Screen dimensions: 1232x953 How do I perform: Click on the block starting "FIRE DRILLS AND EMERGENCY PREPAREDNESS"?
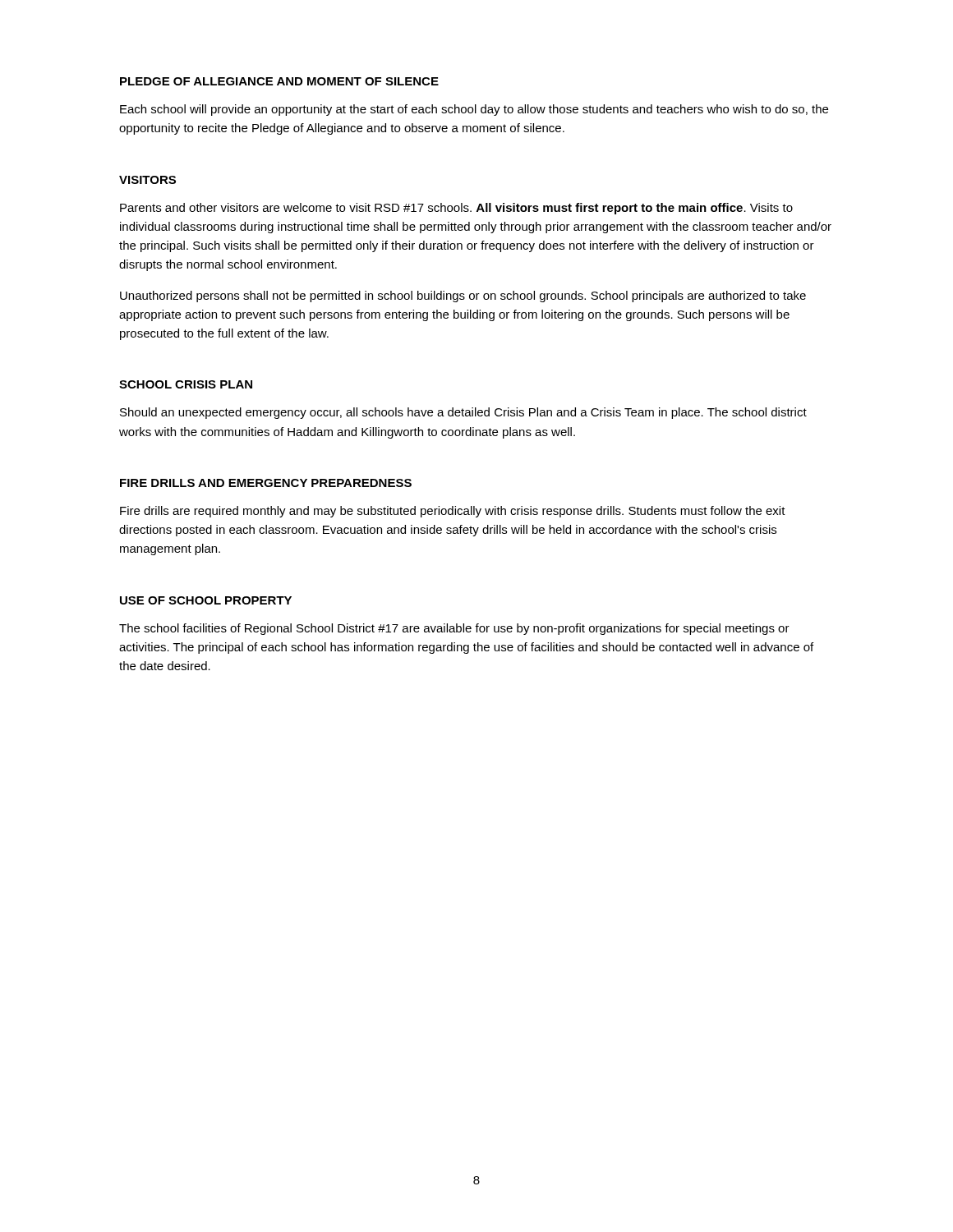coord(266,482)
